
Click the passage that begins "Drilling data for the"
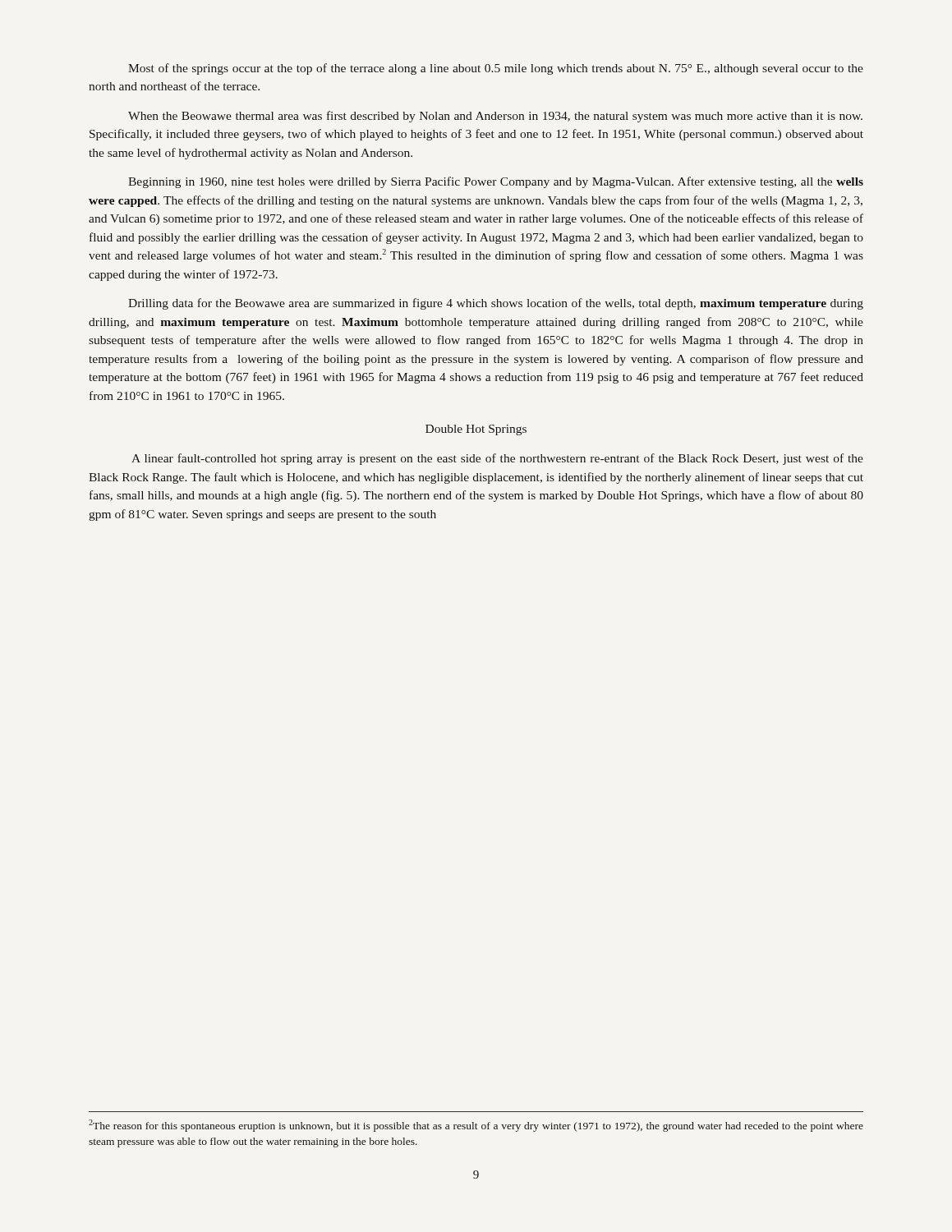point(476,350)
